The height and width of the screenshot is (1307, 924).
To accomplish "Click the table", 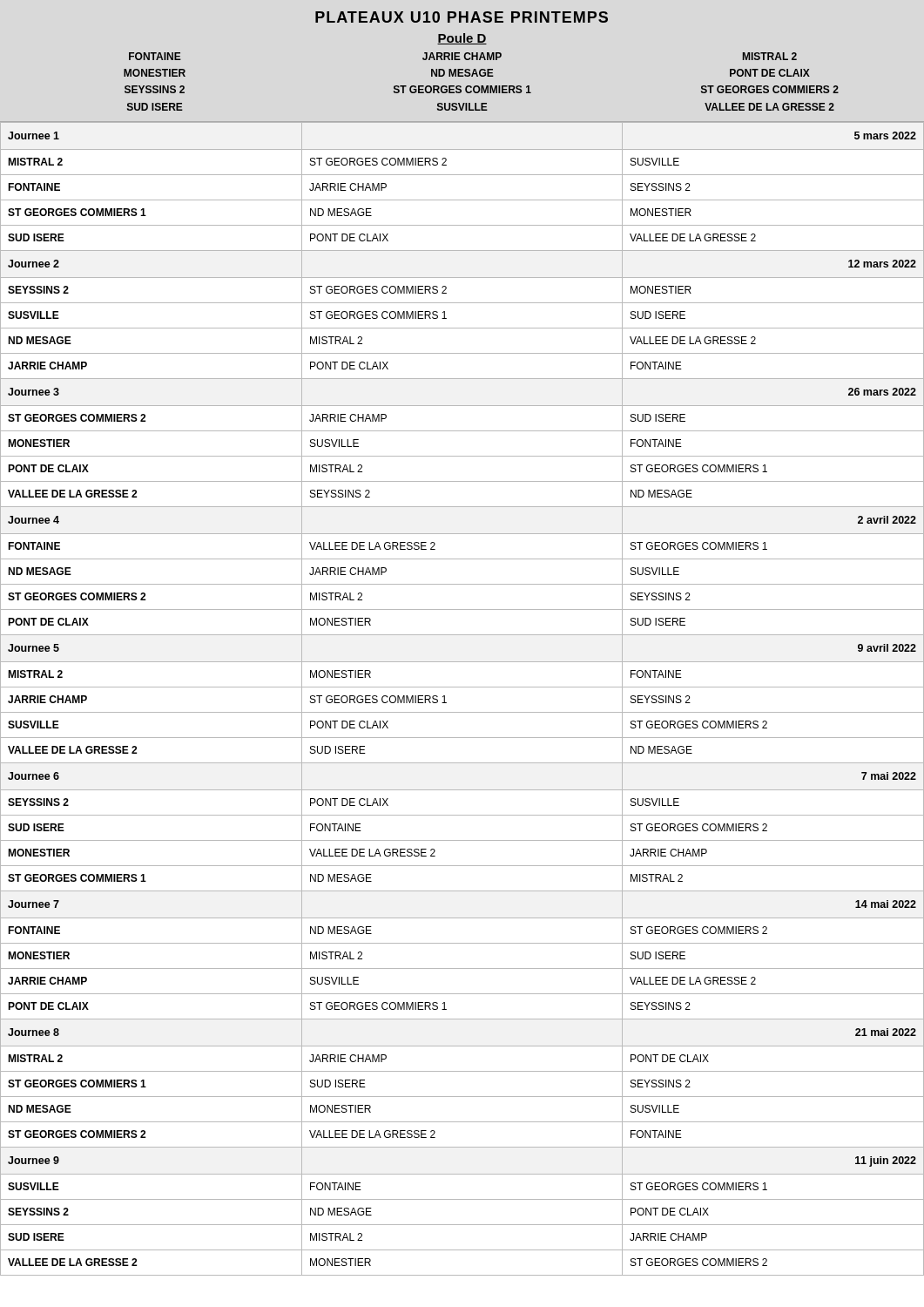I will [x=462, y=699].
